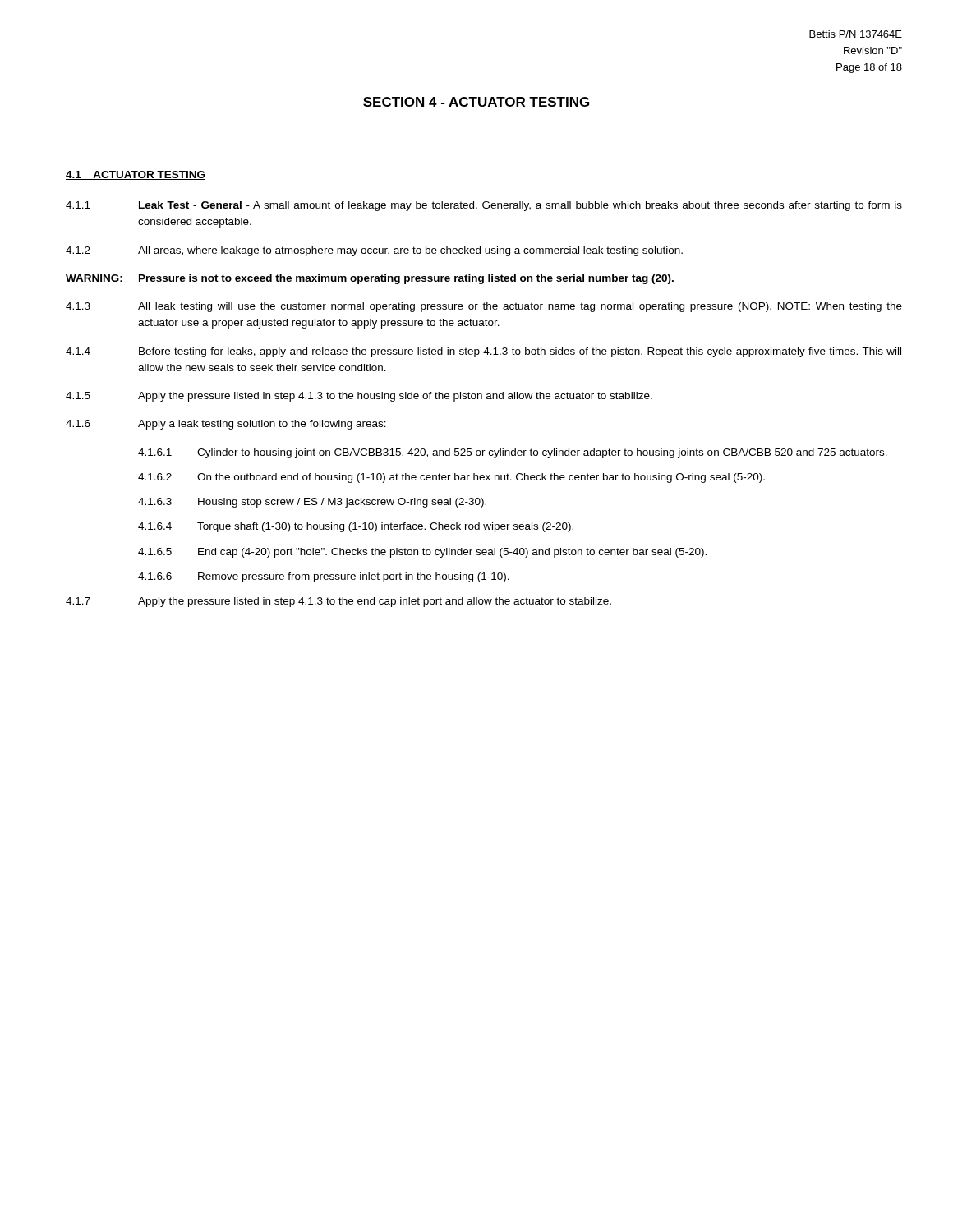The height and width of the screenshot is (1232, 953).
Task: Click on the list item containing "4.1.2 All areas, where"
Action: pyautogui.click(x=484, y=250)
